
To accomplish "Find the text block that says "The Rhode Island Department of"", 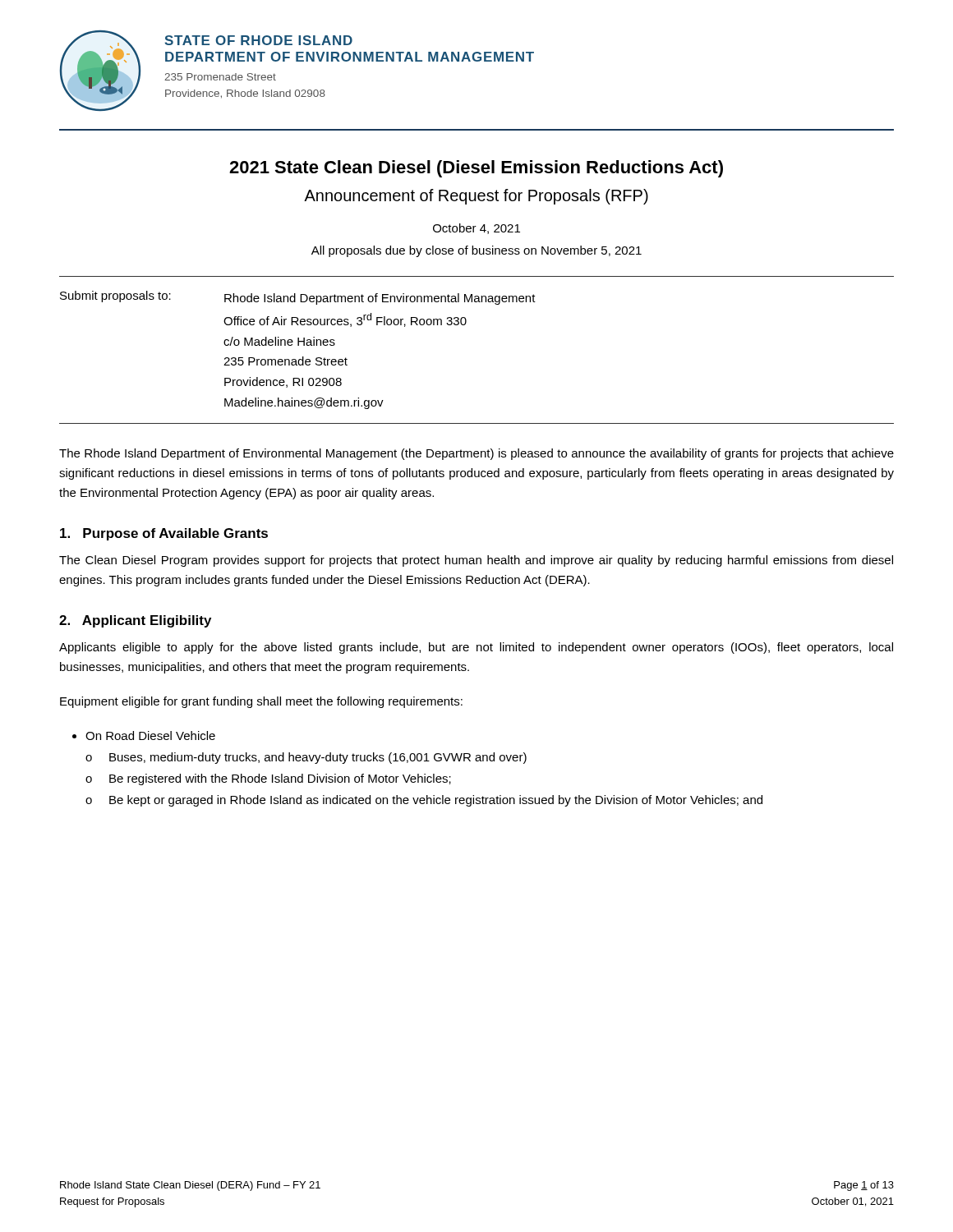I will pos(476,472).
